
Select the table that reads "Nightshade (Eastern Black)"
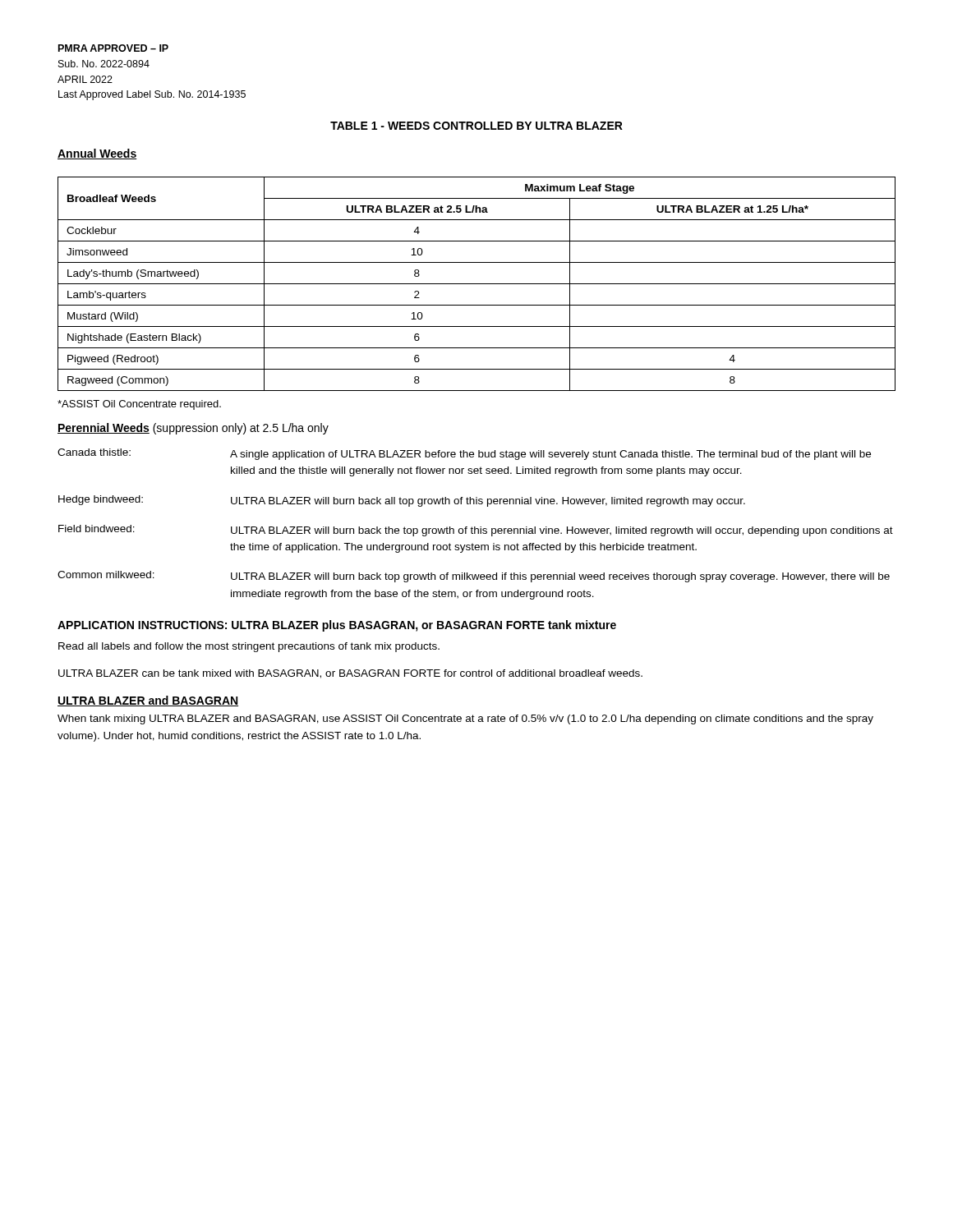coord(476,284)
